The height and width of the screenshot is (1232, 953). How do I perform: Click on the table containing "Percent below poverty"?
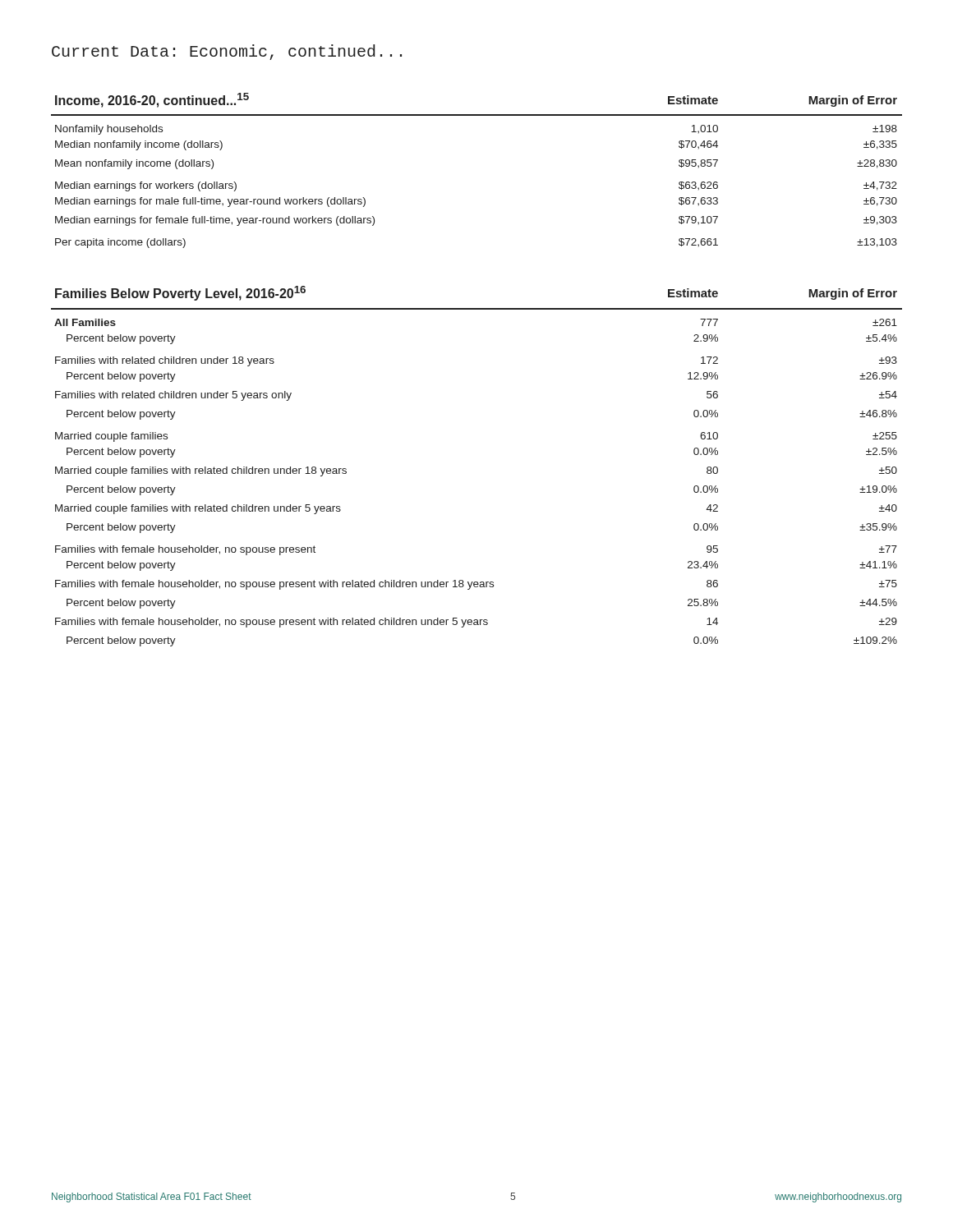coord(476,464)
